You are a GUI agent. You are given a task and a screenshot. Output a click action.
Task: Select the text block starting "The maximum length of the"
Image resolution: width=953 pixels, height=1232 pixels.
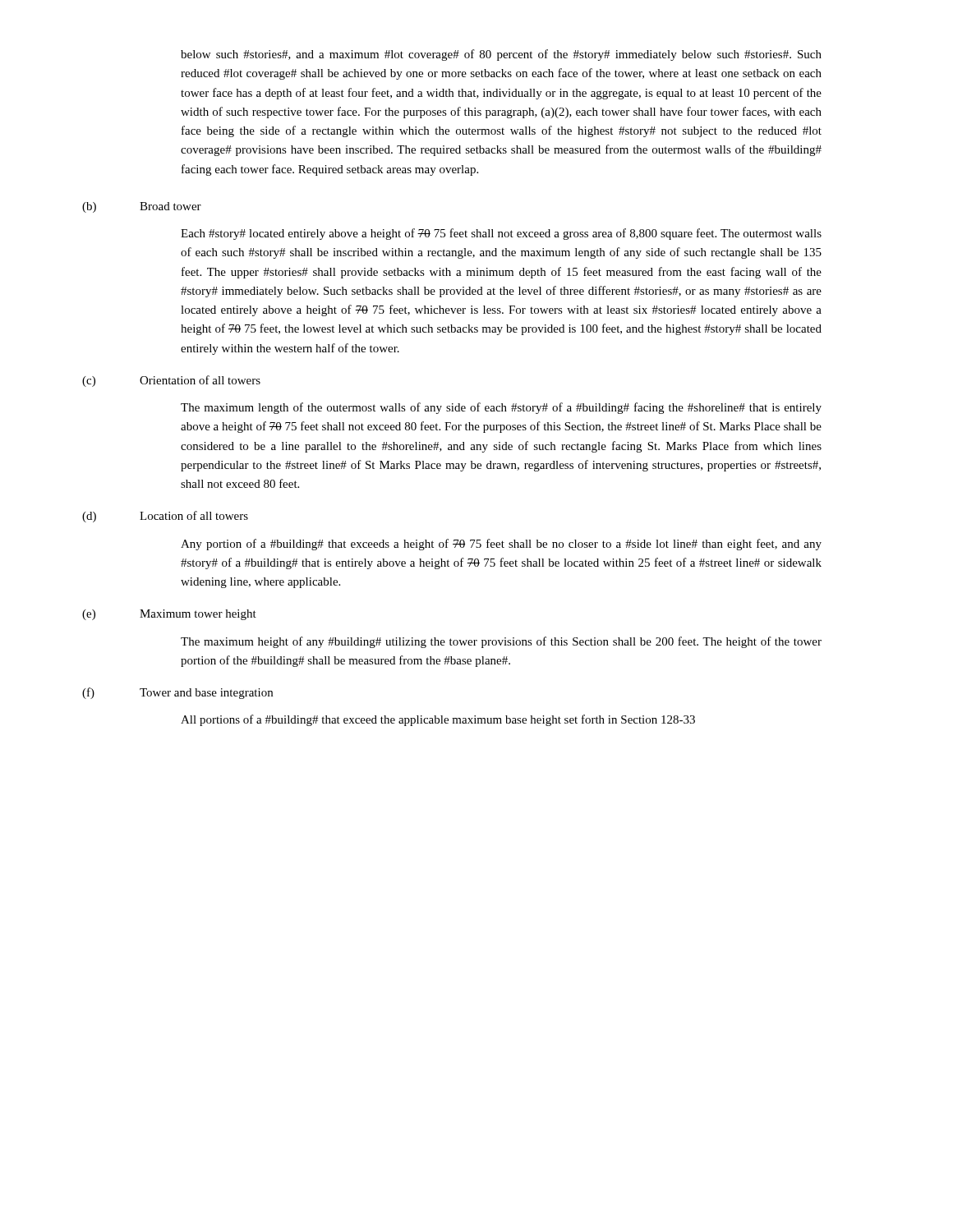click(x=501, y=446)
